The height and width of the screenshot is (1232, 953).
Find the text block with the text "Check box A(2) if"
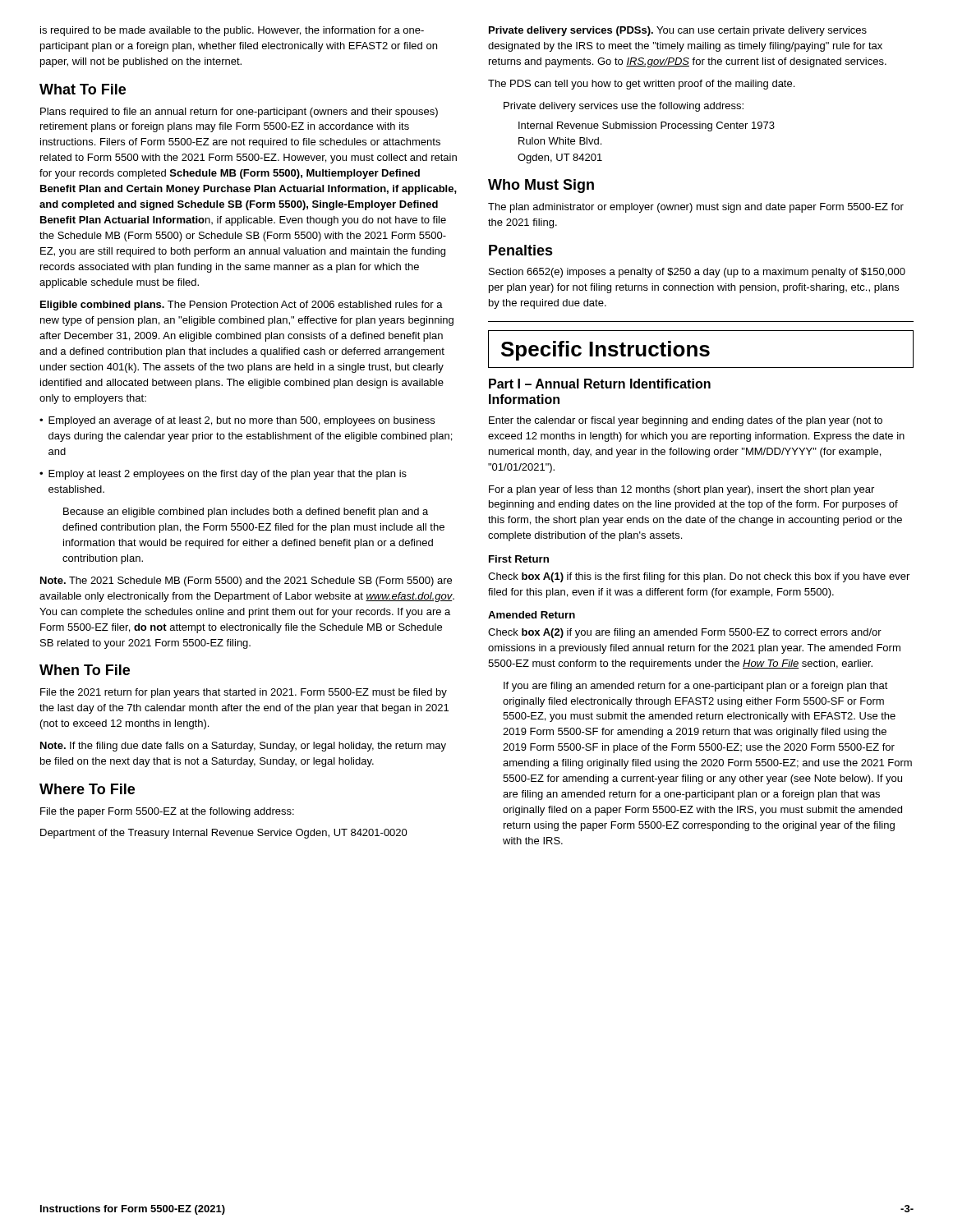(x=701, y=648)
